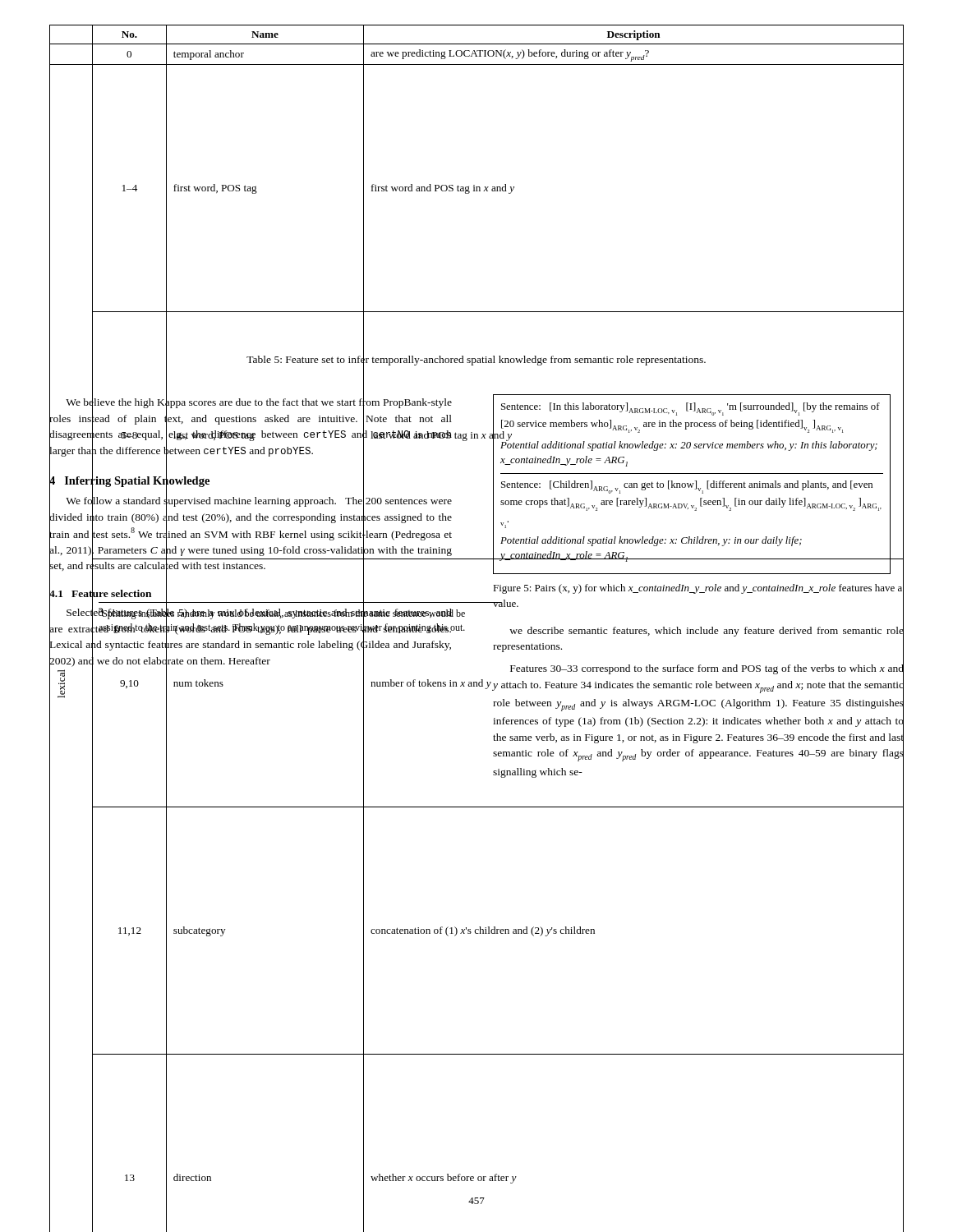Image resolution: width=953 pixels, height=1232 pixels.
Task: Find the caption on this page that starts "Figure 5: Pairs (x,"
Action: pos(698,595)
